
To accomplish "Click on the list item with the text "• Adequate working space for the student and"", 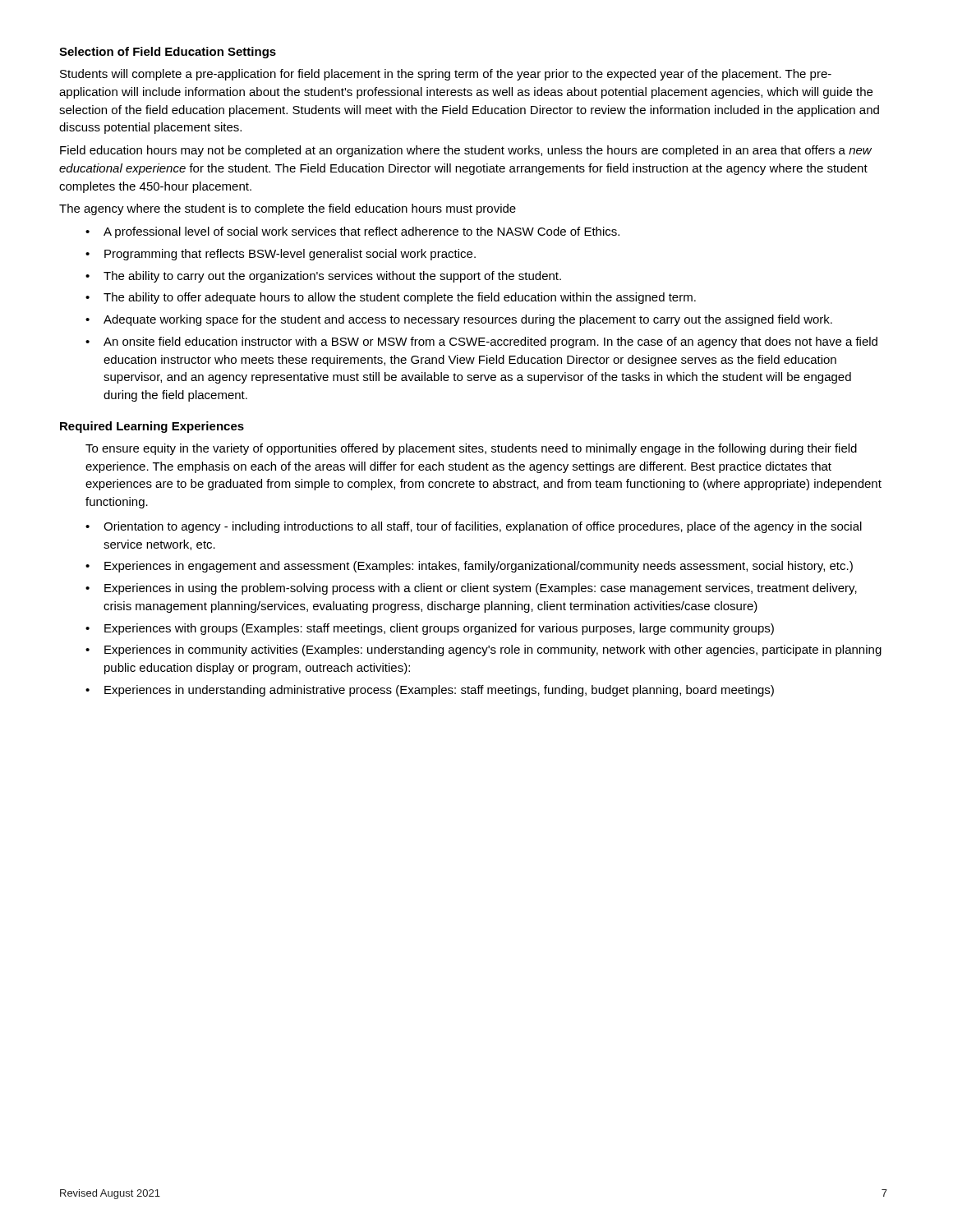I will 486,319.
